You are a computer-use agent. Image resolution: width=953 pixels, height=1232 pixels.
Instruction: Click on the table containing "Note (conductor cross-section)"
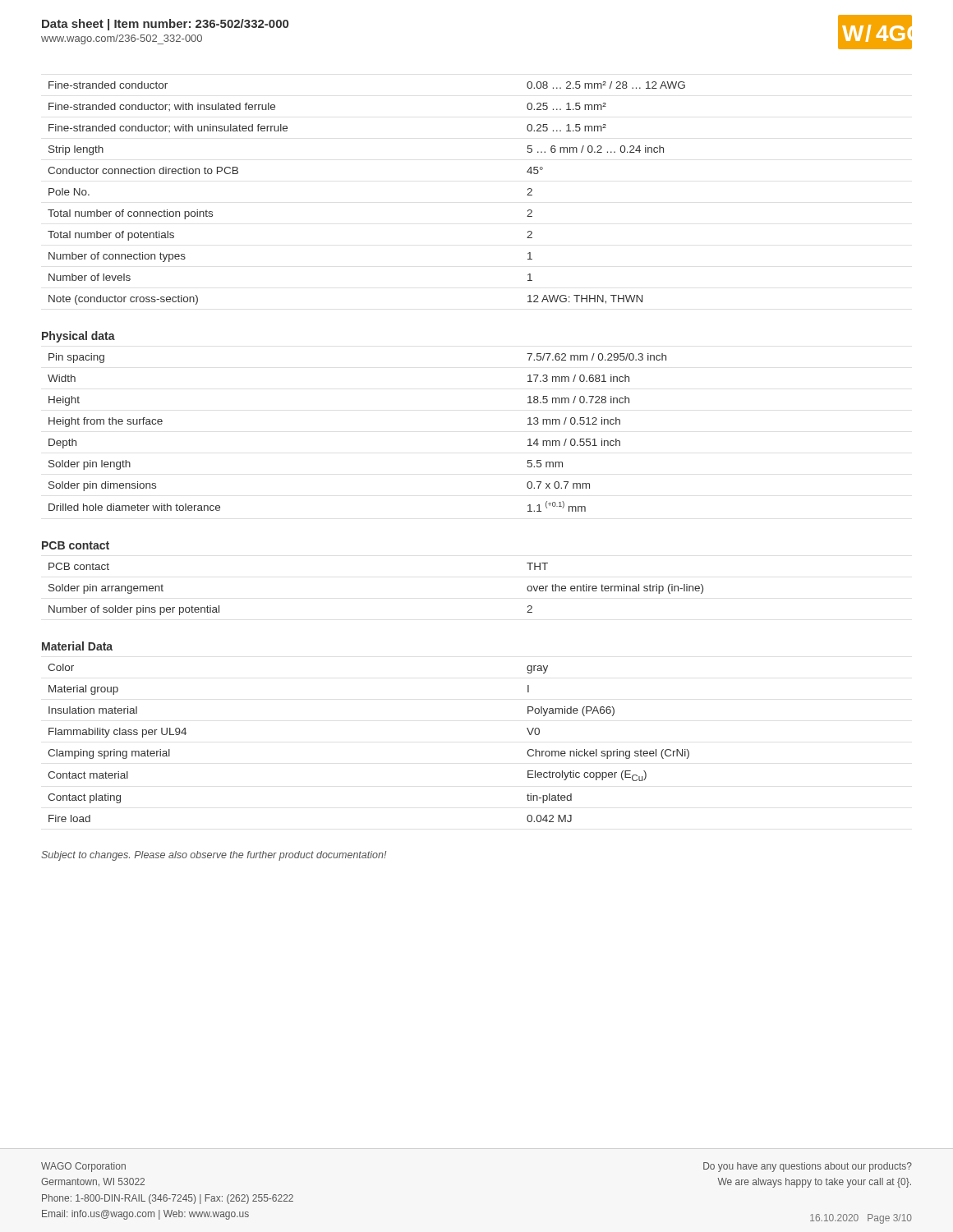tap(476, 192)
